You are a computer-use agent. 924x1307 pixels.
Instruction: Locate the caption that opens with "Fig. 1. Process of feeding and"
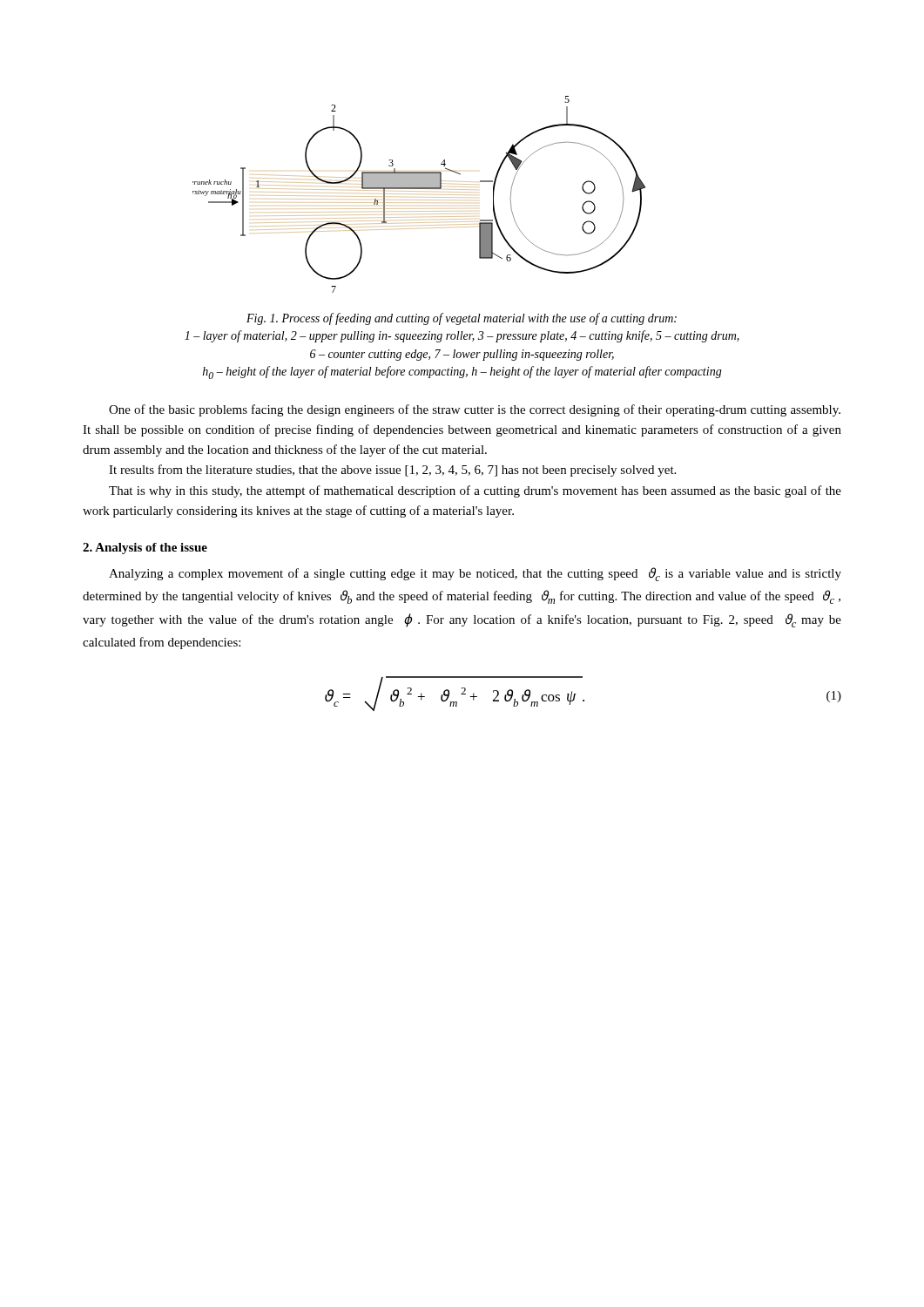tap(462, 347)
